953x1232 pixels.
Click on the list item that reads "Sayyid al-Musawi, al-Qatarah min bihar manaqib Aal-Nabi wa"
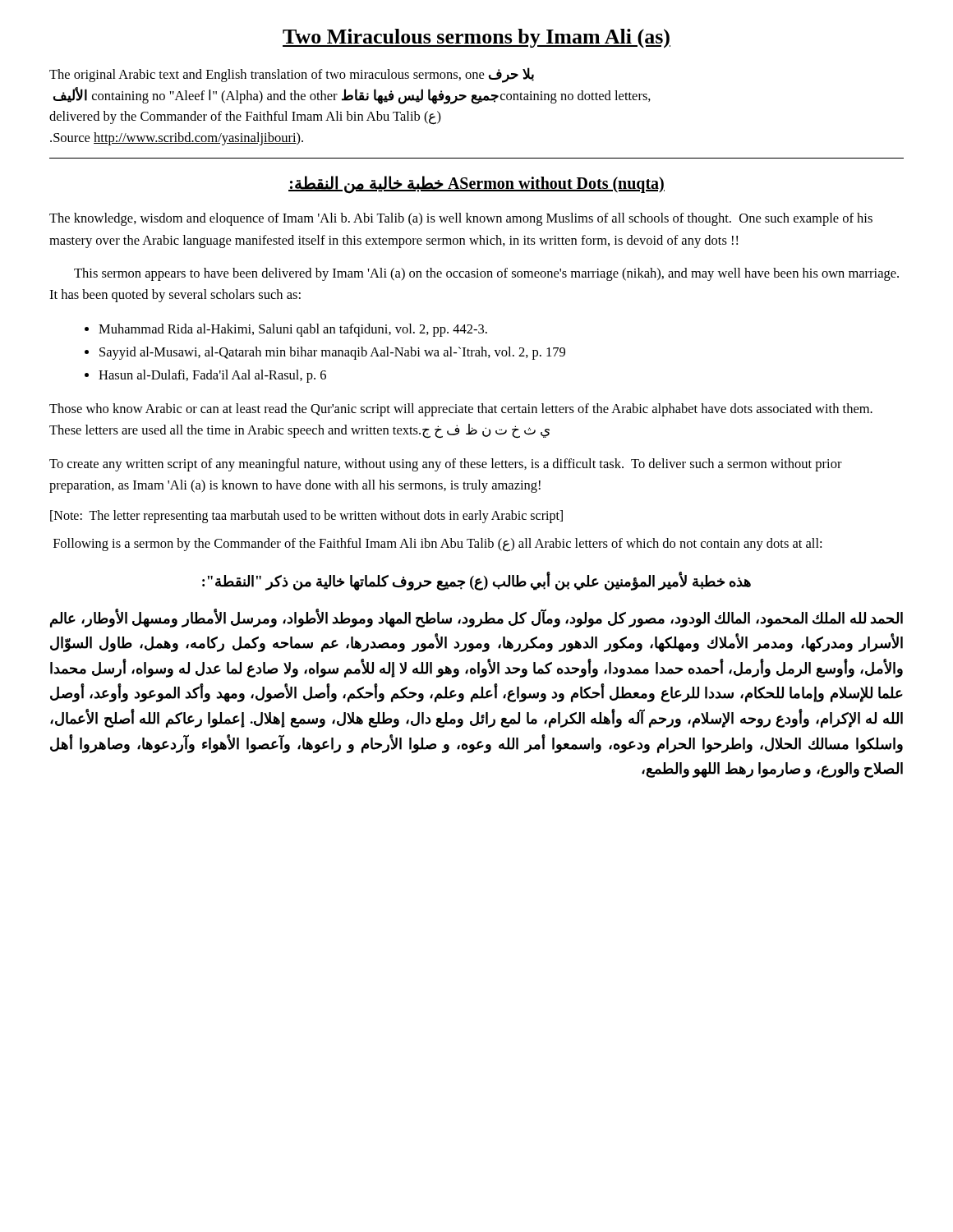tap(332, 352)
